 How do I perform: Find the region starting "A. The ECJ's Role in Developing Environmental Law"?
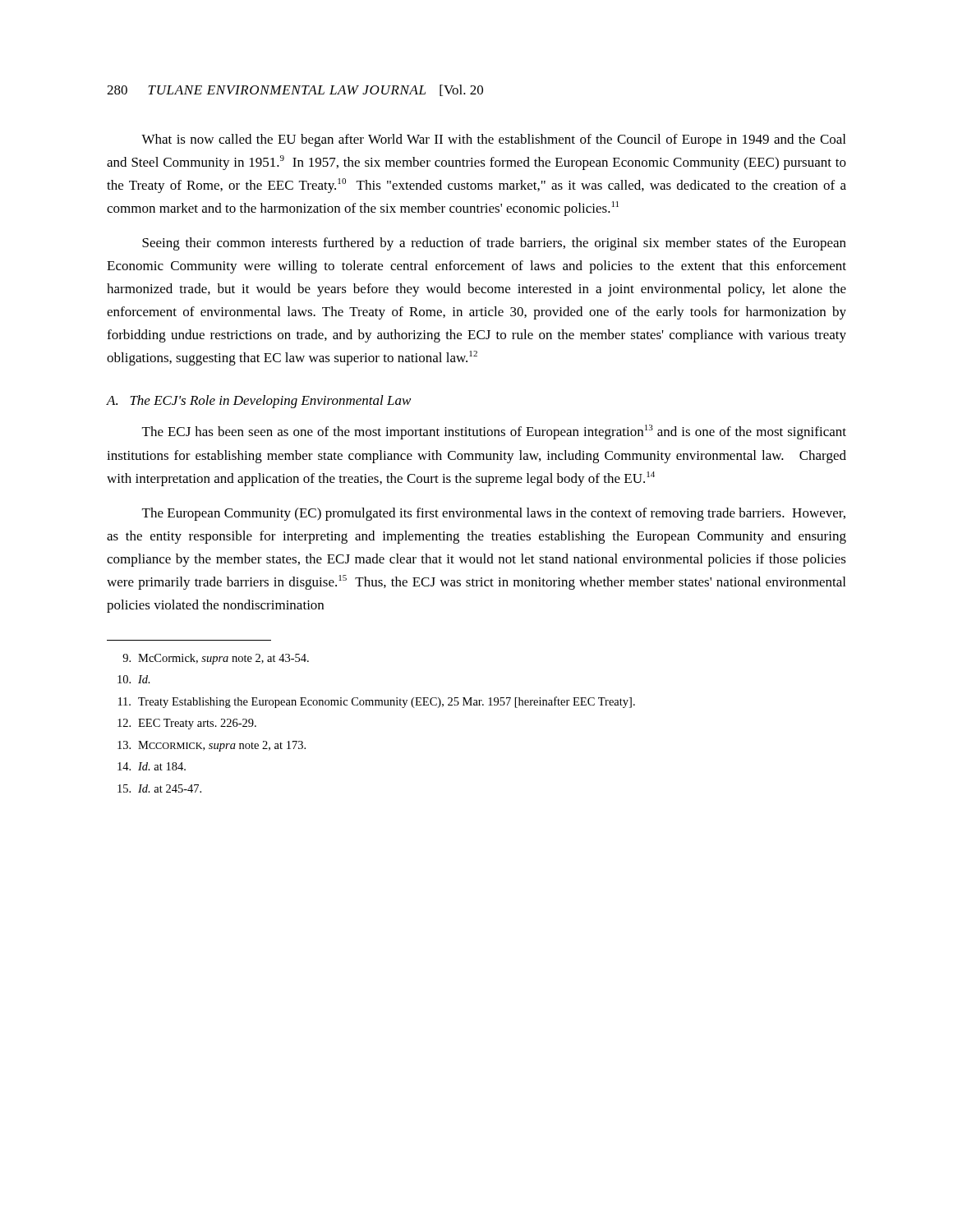tap(259, 401)
